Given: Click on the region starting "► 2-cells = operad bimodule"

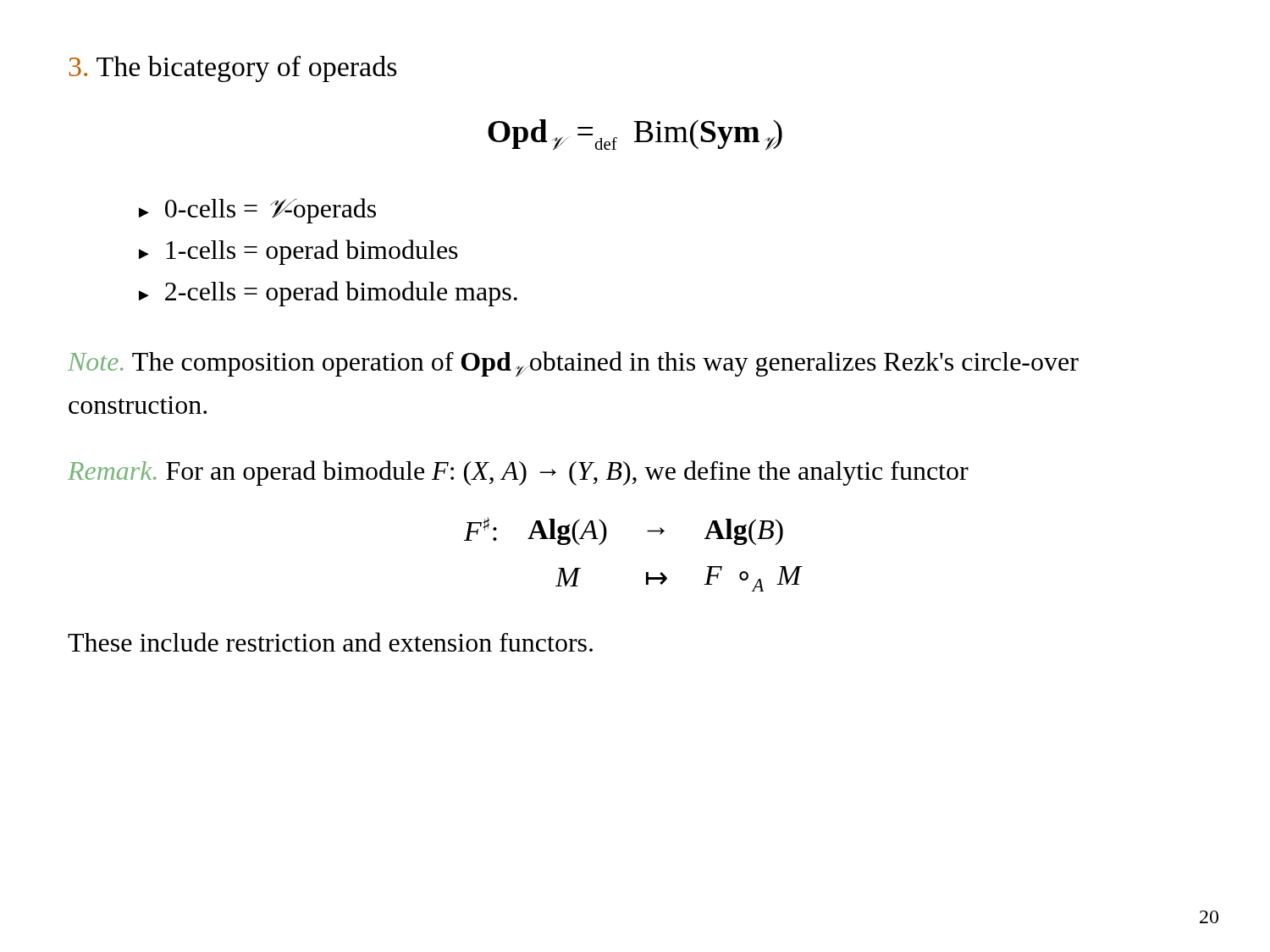Looking at the screenshot, I should (x=327, y=291).
